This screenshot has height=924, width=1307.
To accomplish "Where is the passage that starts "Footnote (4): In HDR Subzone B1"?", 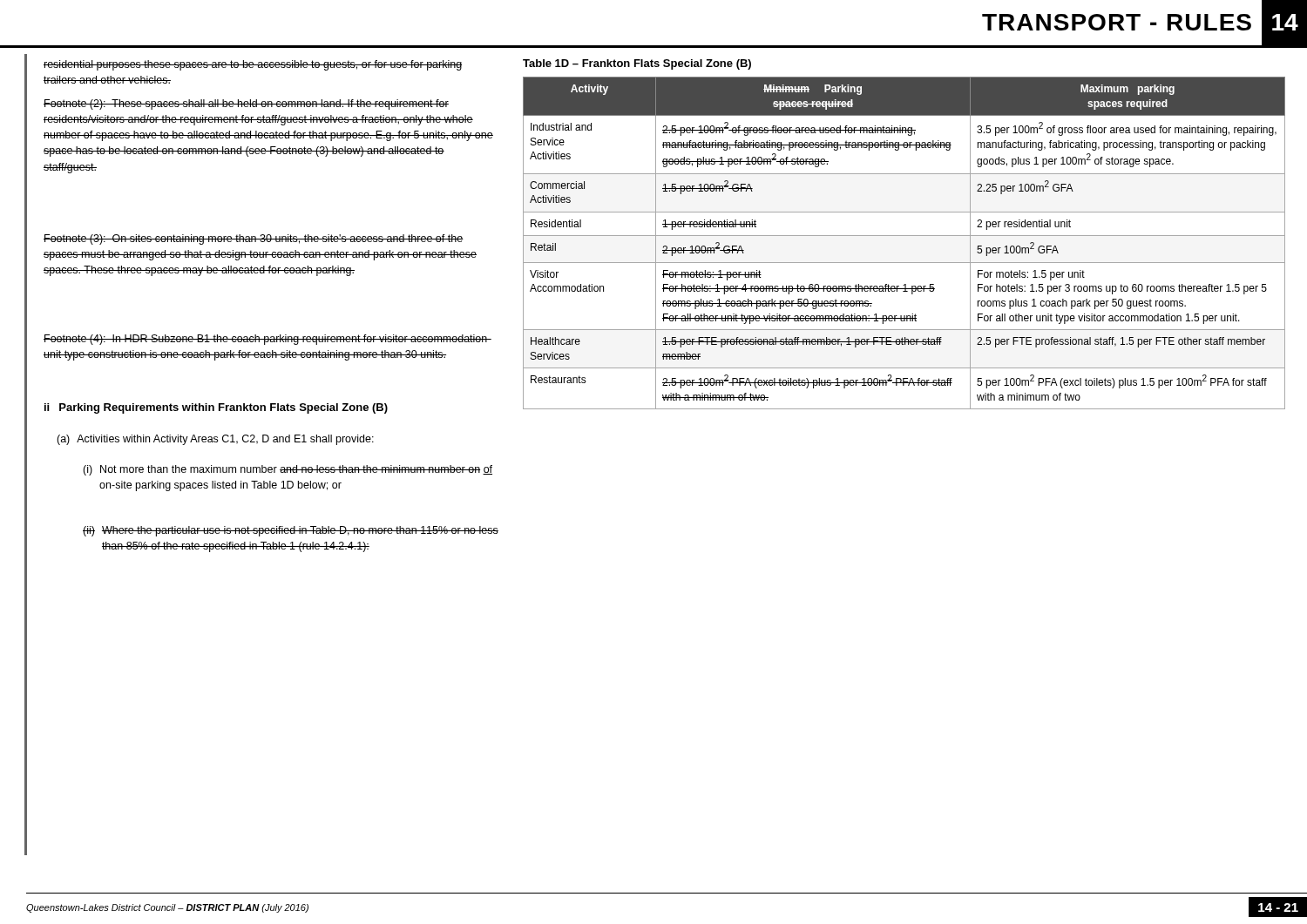I will (267, 347).
